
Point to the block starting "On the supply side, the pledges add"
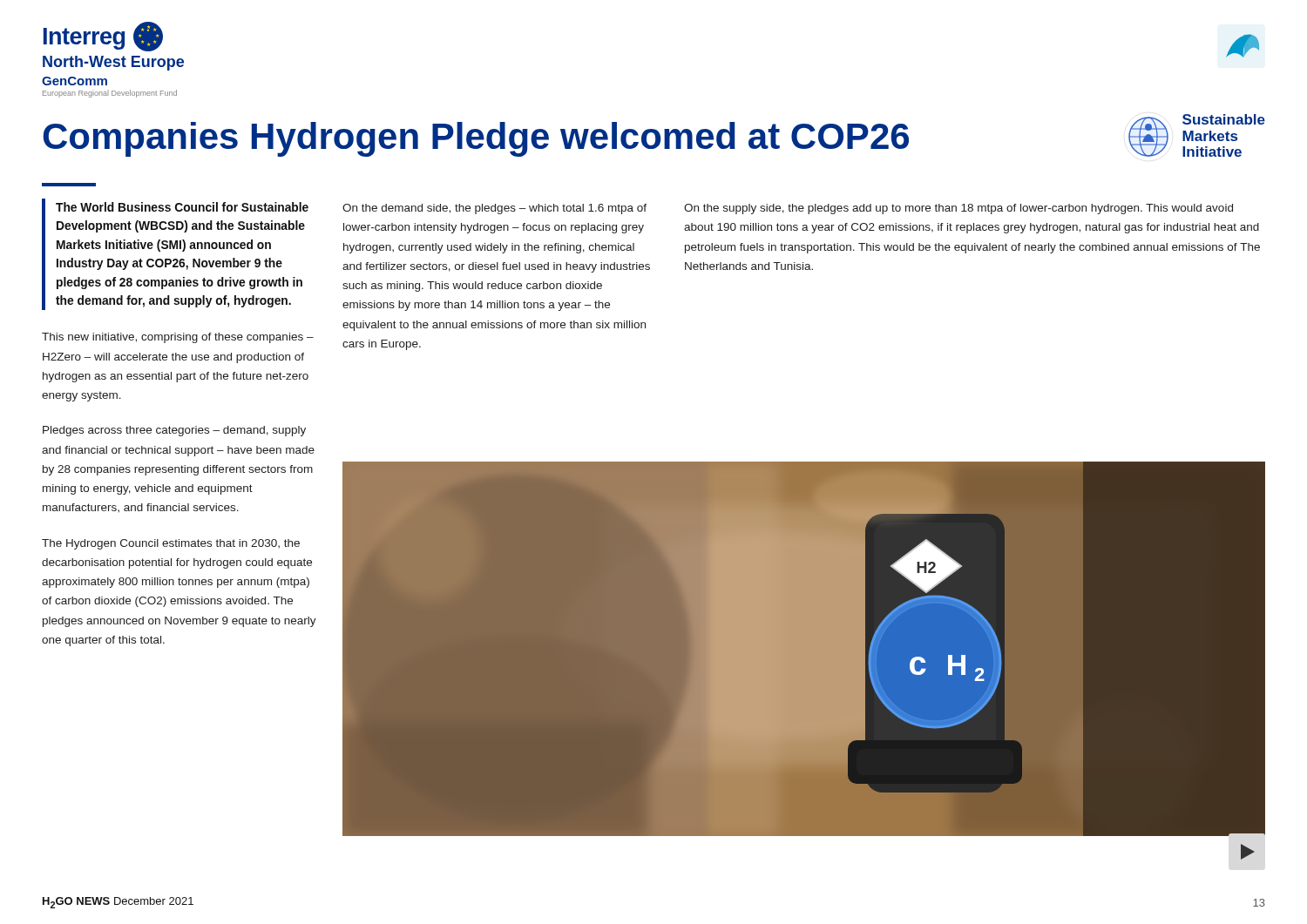972,237
